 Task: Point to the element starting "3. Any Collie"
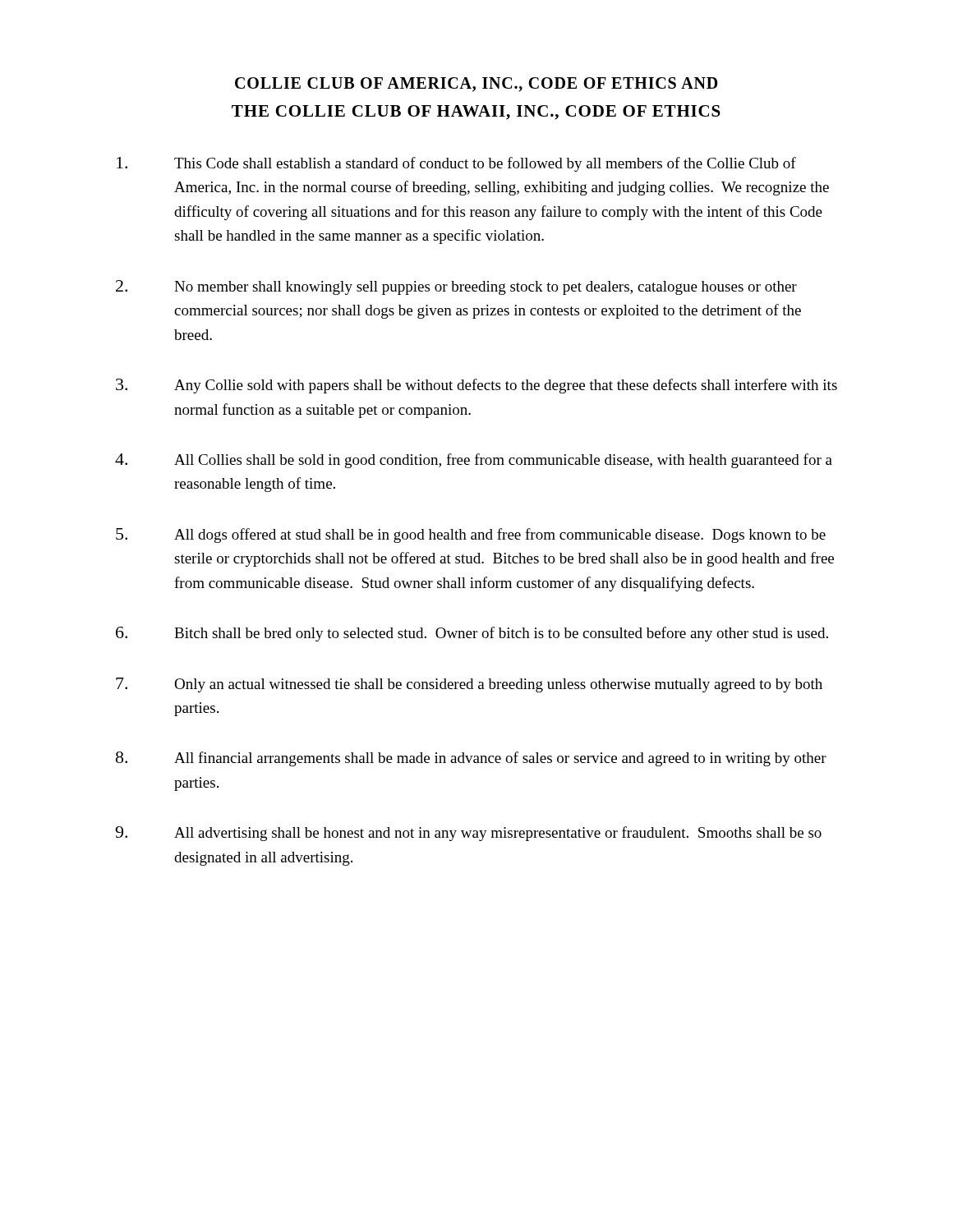[476, 397]
